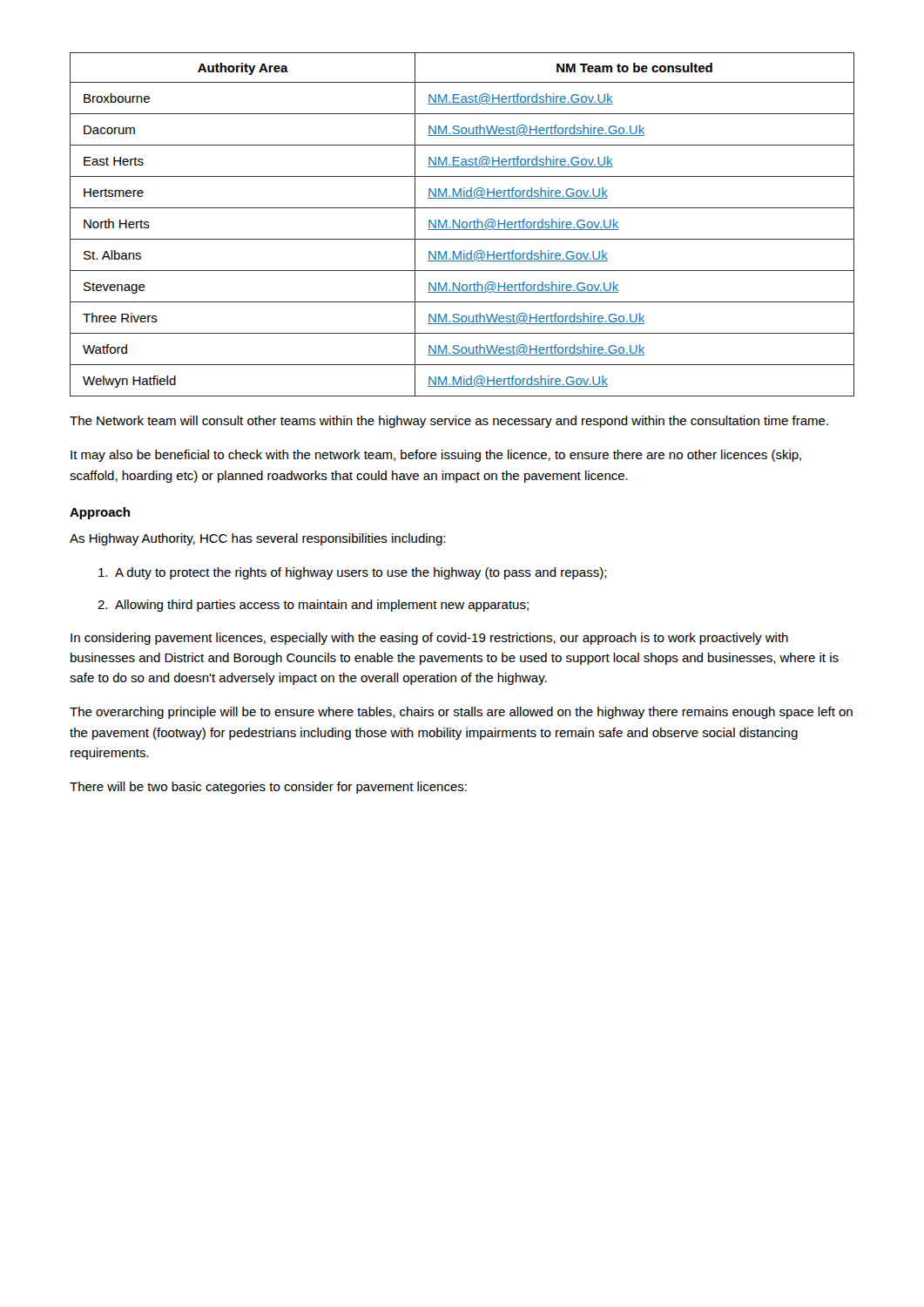Locate the text block starting "In considering pavement licences, especially with the"
Viewport: 924px width, 1307px height.
pos(454,657)
